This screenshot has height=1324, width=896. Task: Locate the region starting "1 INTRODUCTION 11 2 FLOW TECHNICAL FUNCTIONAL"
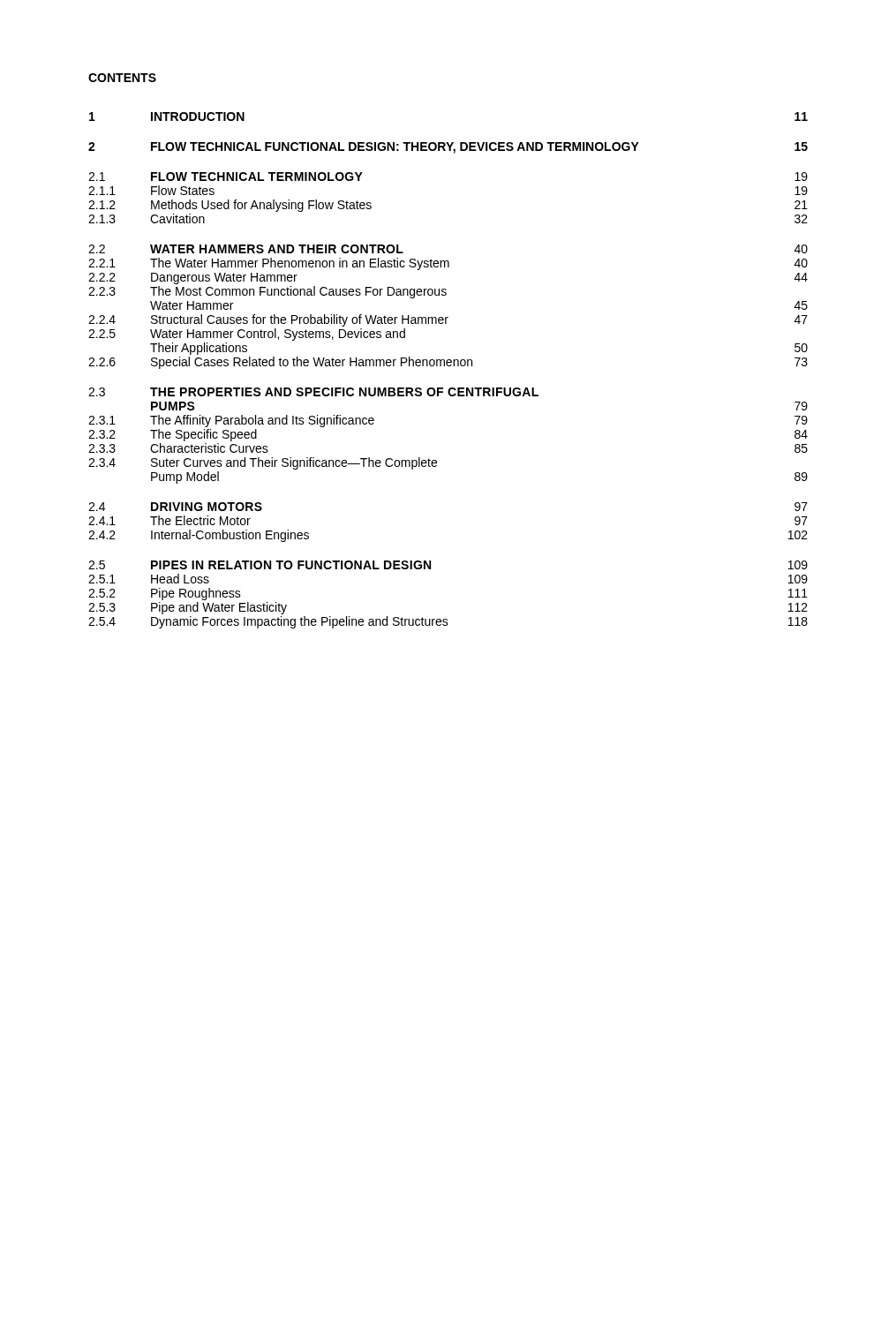[448, 369]
